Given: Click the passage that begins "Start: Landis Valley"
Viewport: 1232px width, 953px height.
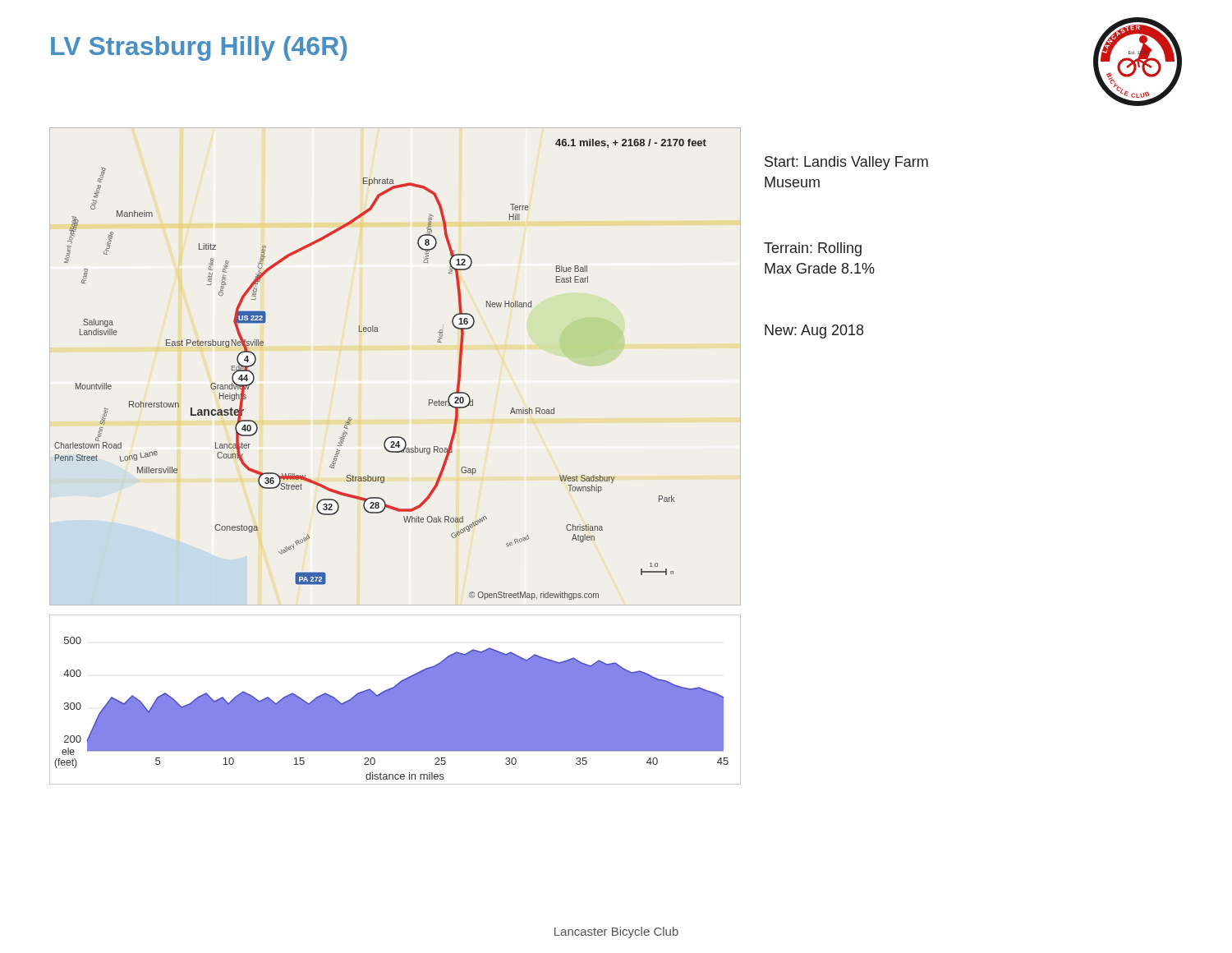Looking at the screenshot, I should tap(846, 172).
